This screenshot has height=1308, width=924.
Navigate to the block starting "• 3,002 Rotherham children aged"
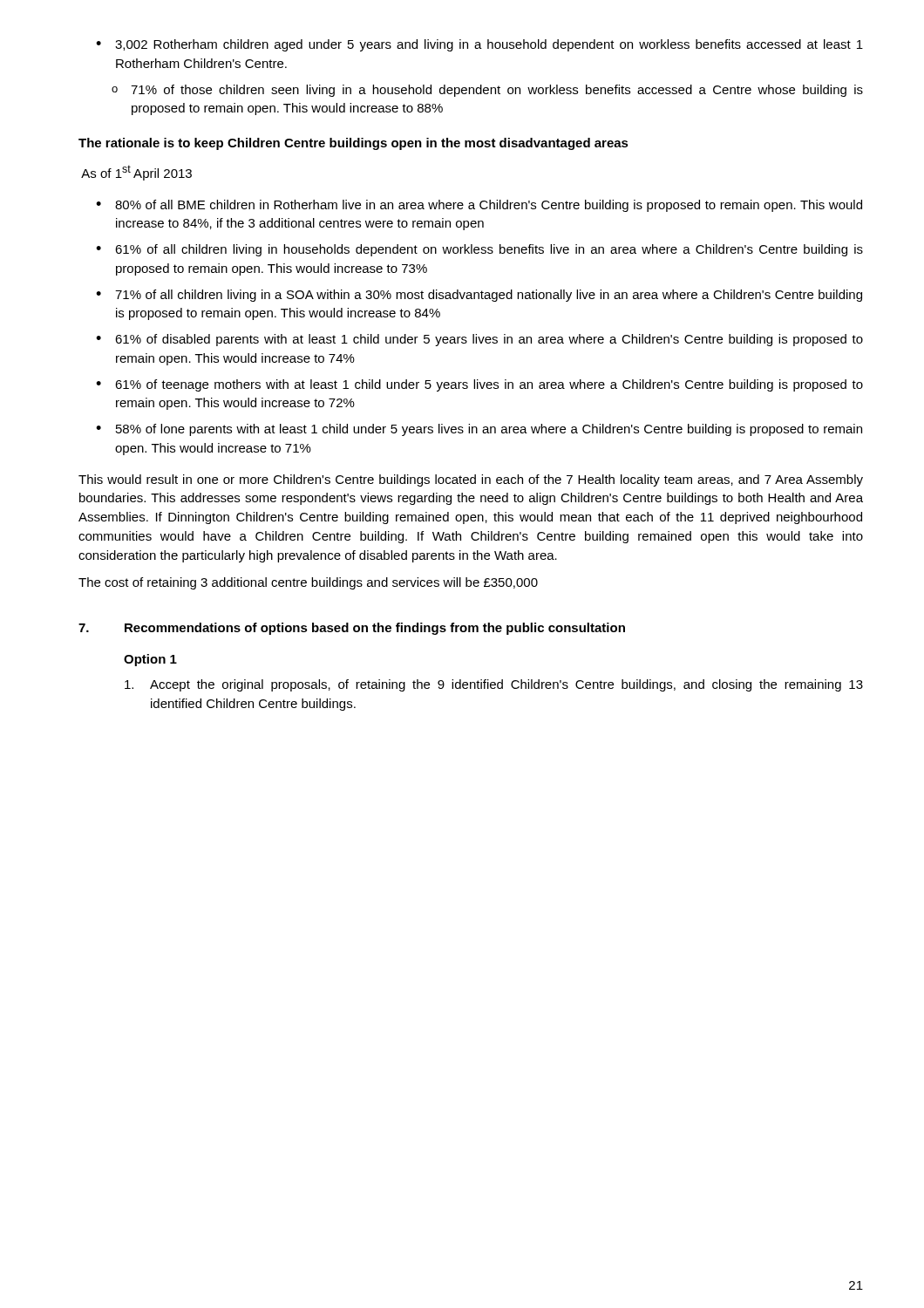point(479,76)
